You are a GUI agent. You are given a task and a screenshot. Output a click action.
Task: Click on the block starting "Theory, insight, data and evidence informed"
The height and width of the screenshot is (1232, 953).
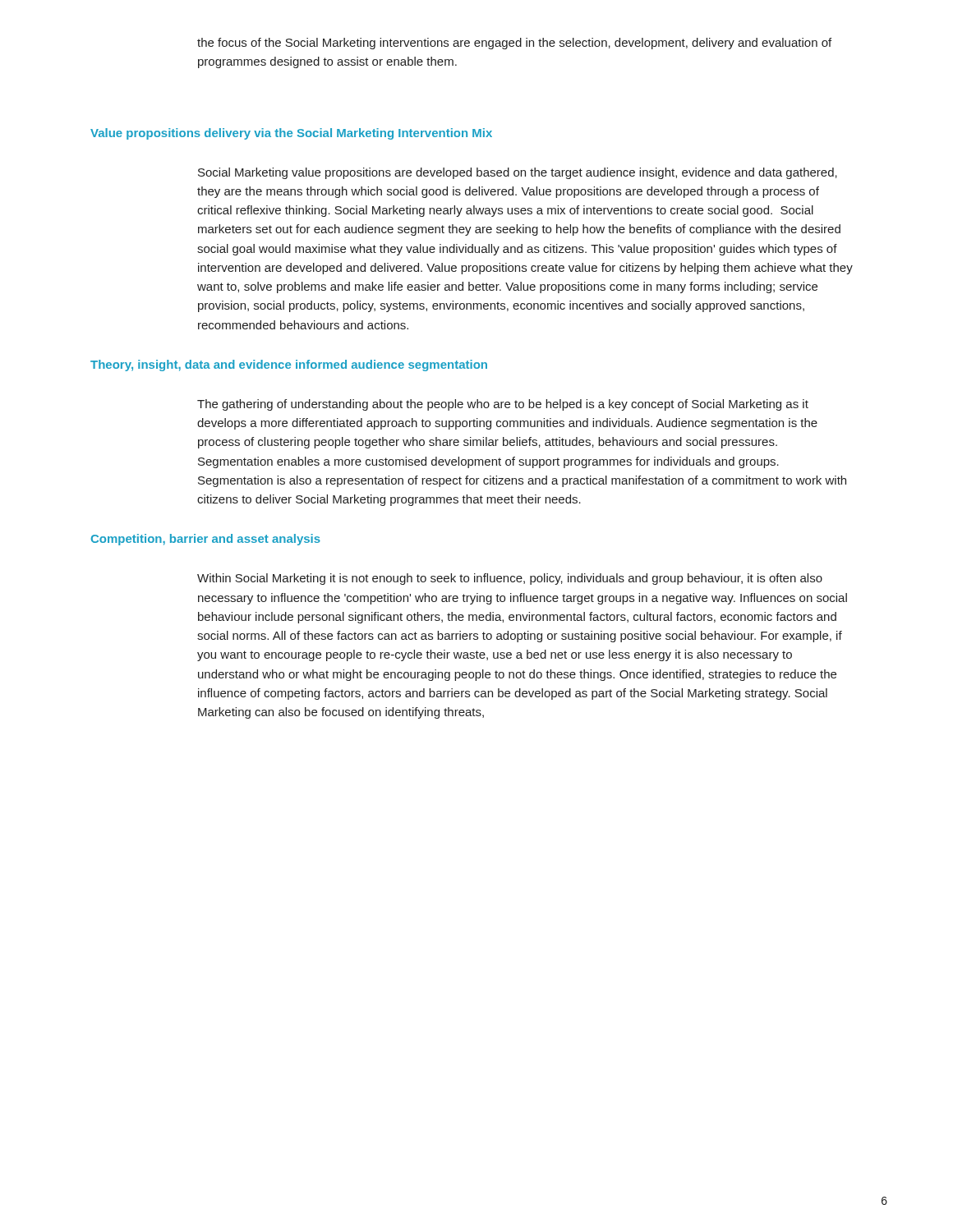click(x=289, y=364)
